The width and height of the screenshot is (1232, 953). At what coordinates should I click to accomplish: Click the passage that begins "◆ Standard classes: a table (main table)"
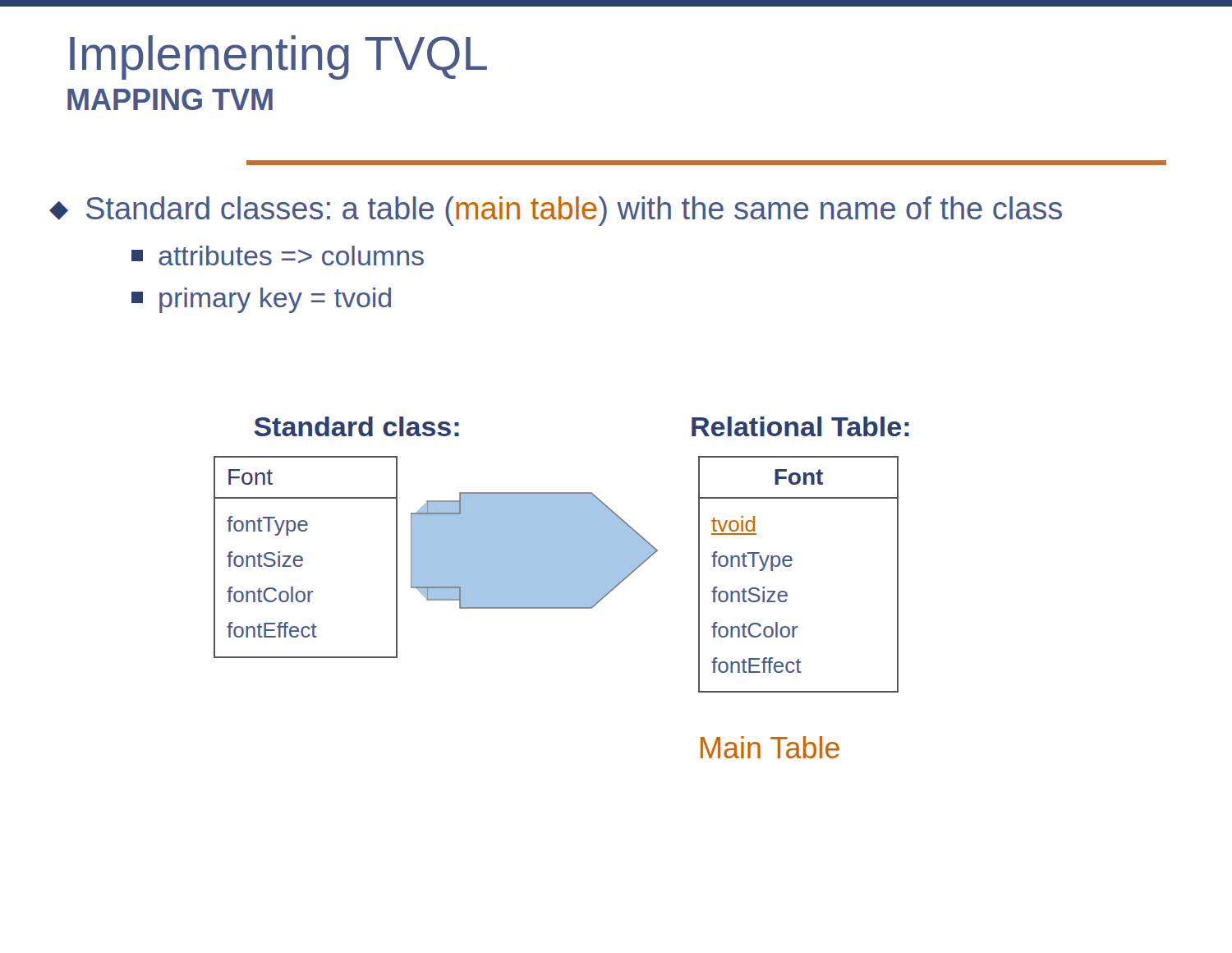point(608,209)
